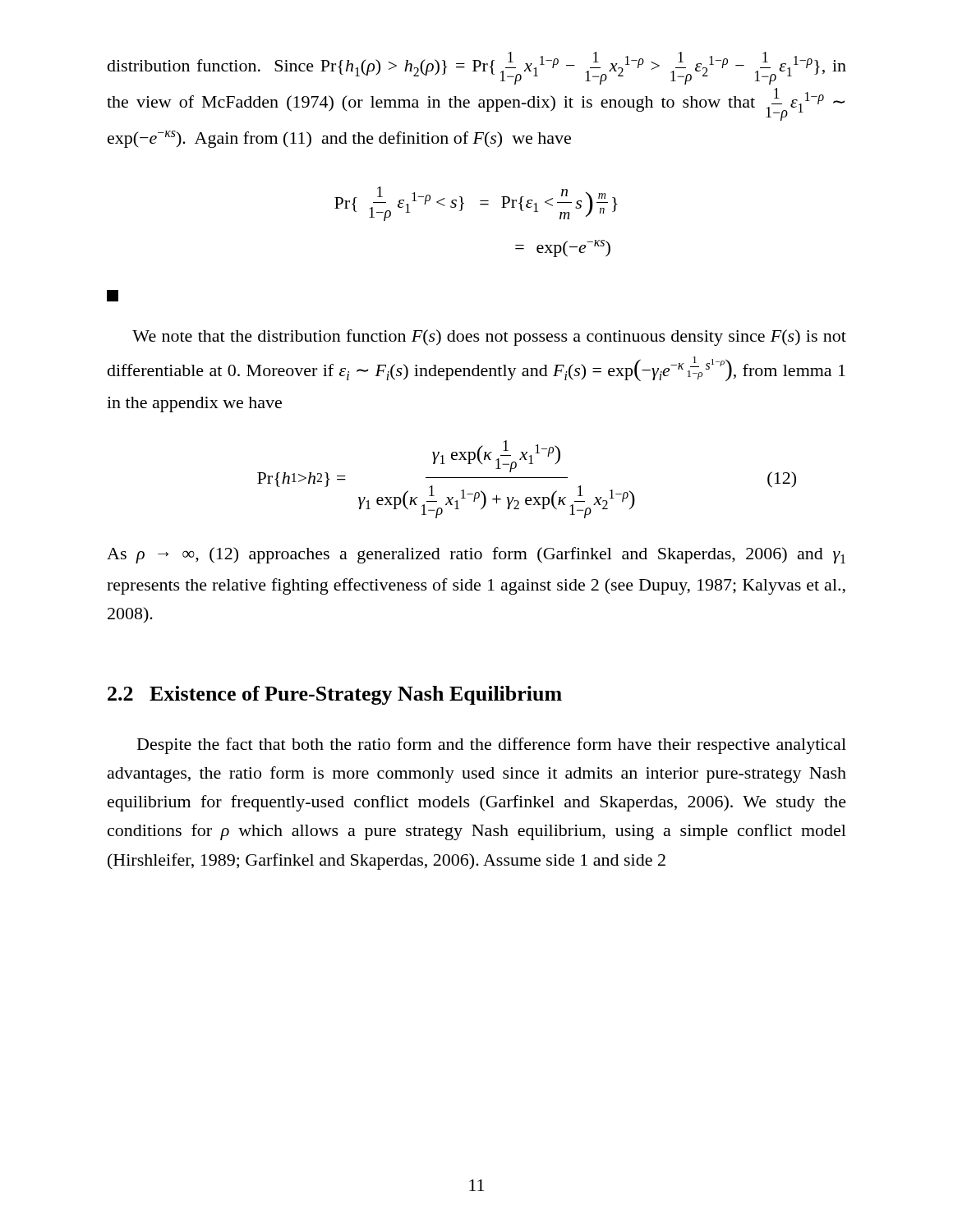This screenshot has height=1232, width=953.
Task: Point to the text starting "2.2 Existence of Pure-Strategy Nash Equilibrium"
Action: (334, 694)
